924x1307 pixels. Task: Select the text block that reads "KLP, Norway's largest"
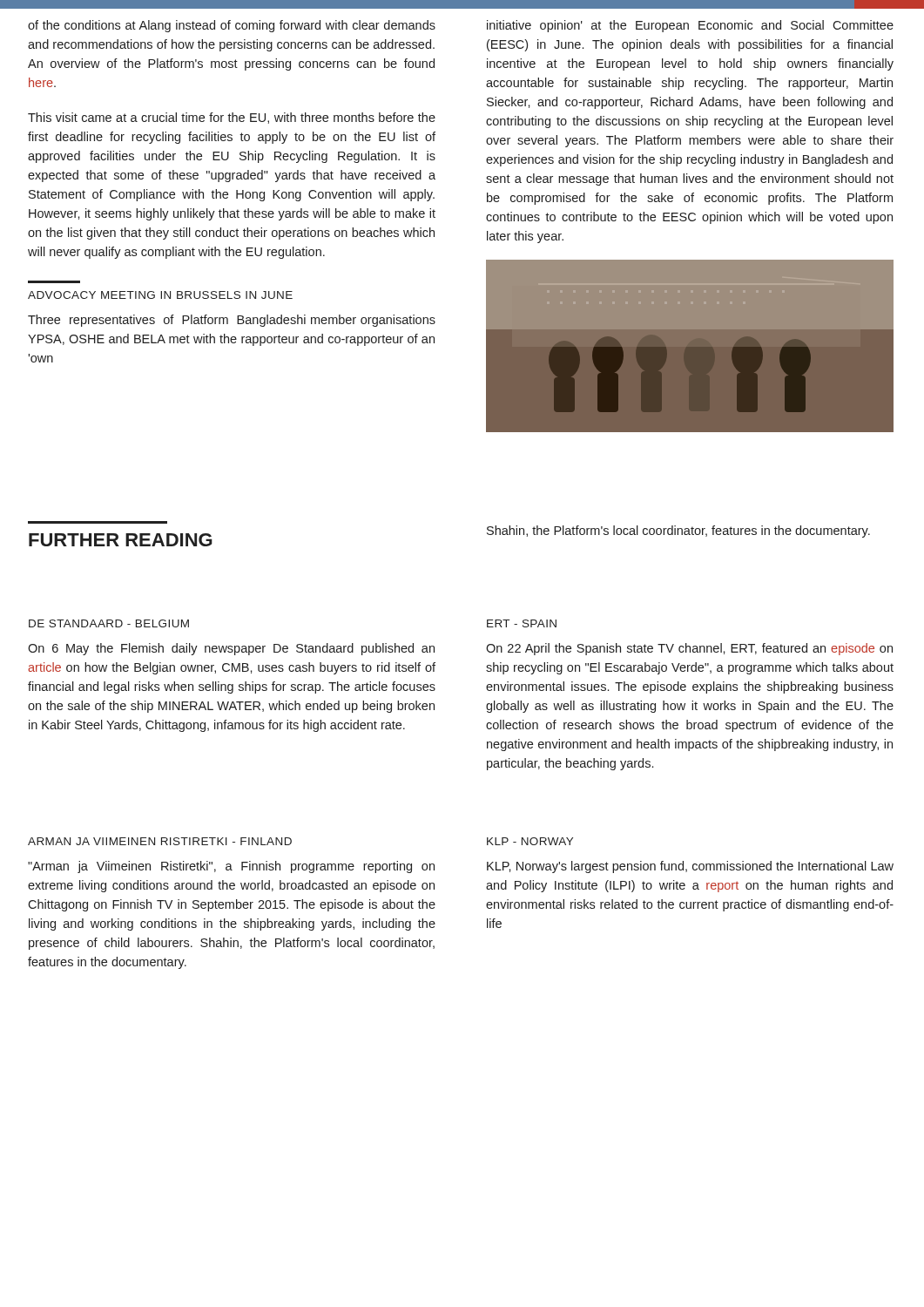(690, 895)
